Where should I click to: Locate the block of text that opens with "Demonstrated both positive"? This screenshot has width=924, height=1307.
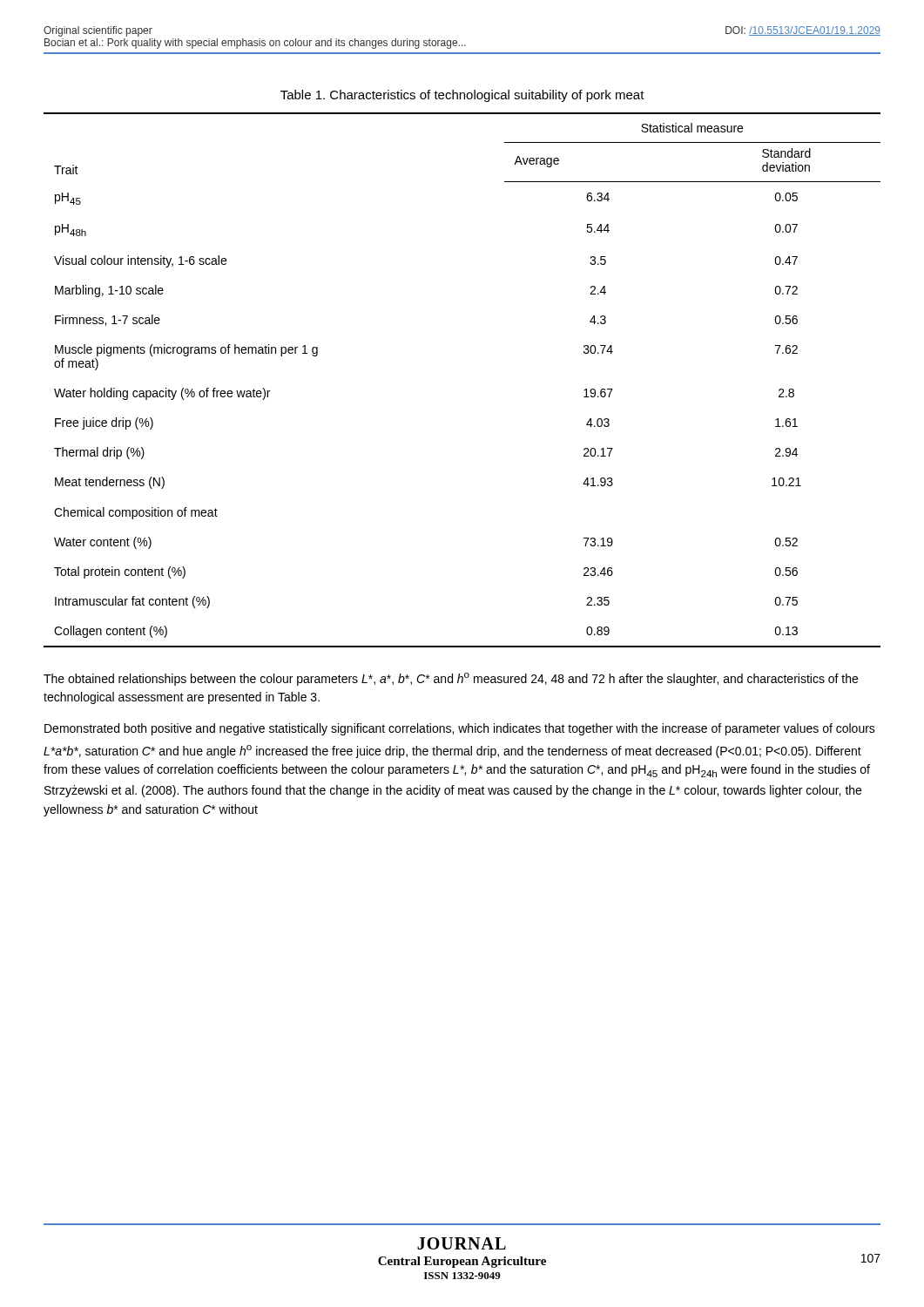pyautogui.click(x=459, y=769)
